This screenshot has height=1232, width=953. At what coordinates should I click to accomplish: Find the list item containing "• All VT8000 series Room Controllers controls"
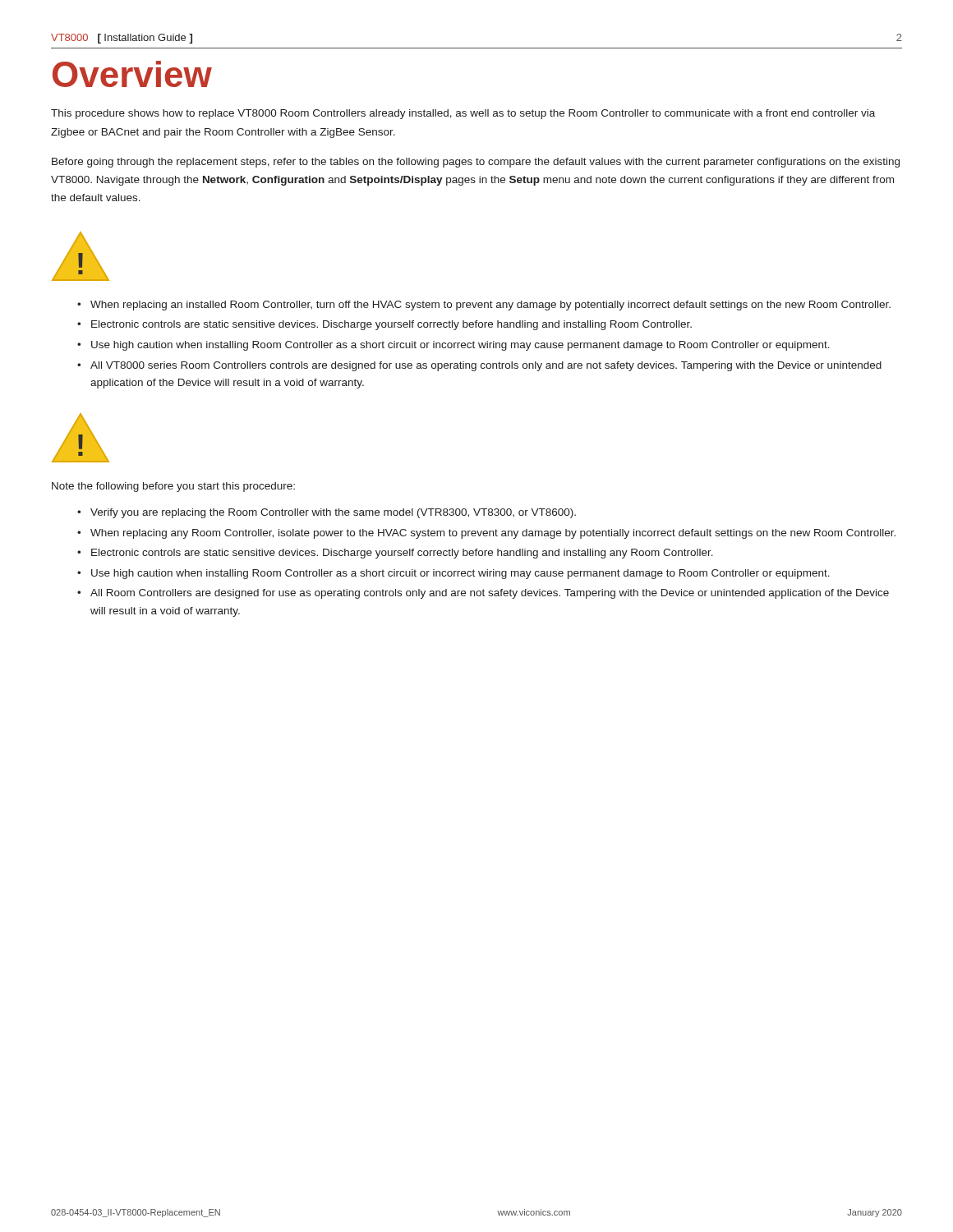point(486,372)
